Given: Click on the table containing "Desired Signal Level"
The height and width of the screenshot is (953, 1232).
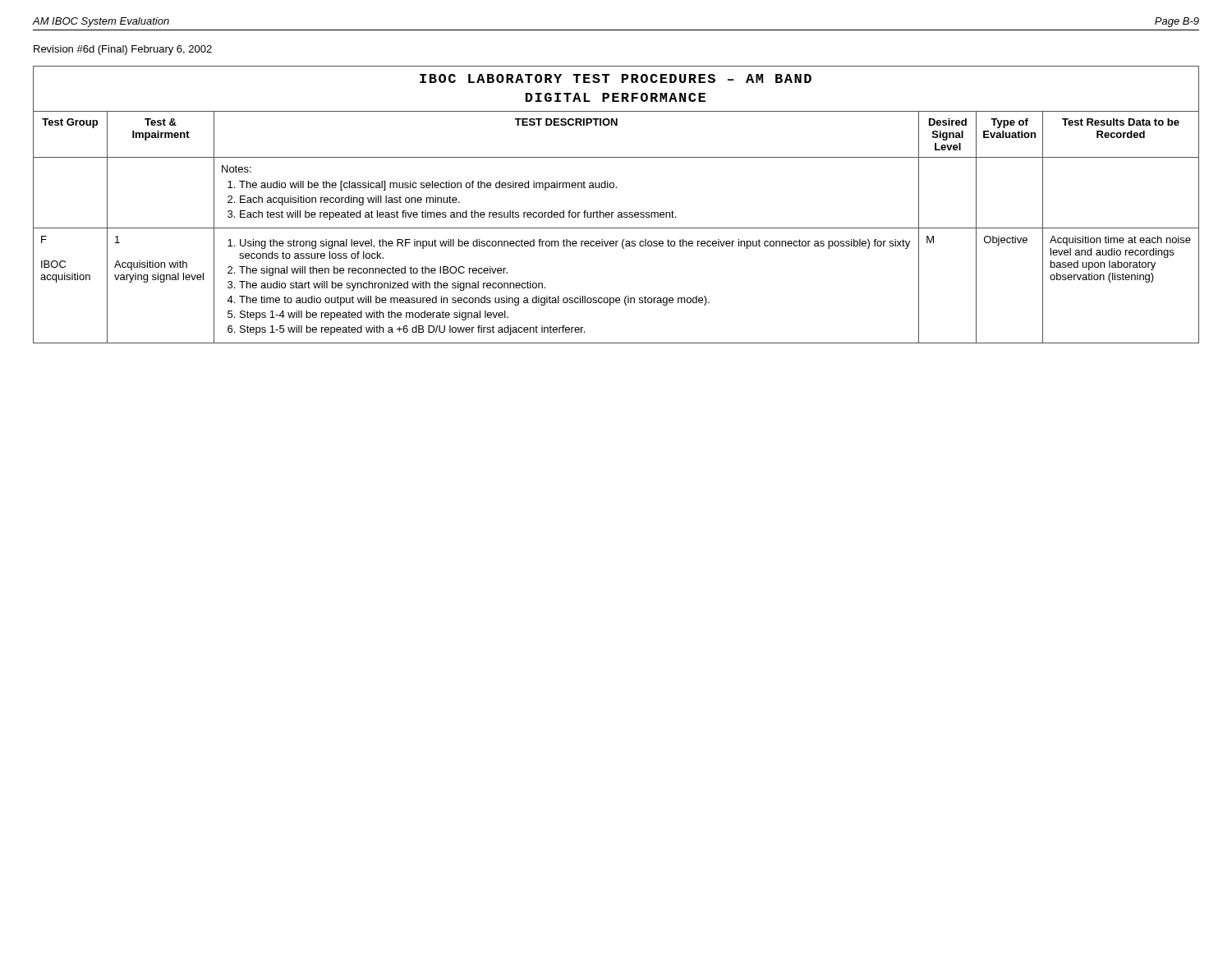Looking at the screenshot, I should pyautogui.click(x=616, y=205).
